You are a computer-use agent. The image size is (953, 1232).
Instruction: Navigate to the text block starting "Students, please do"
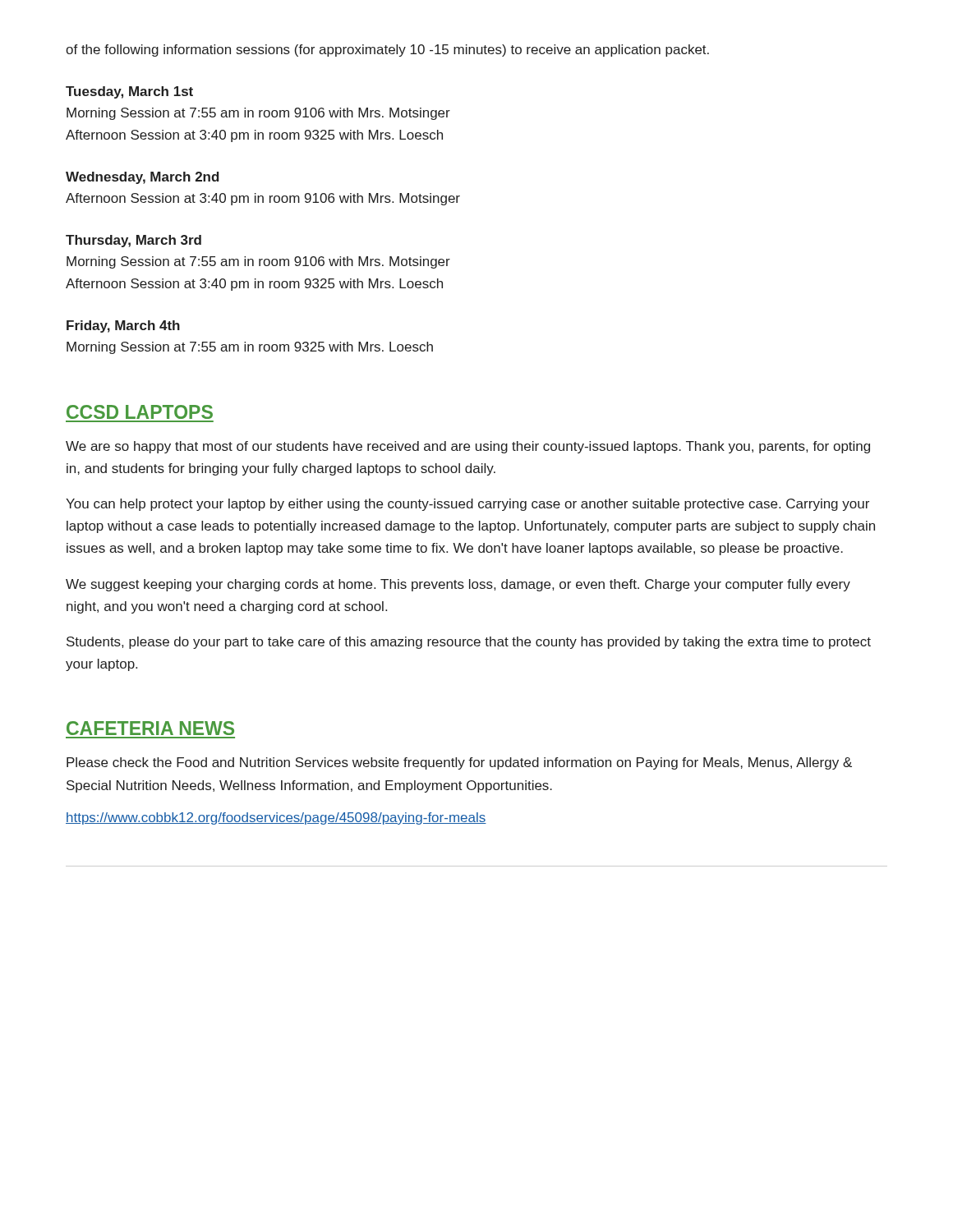(468, 653)
